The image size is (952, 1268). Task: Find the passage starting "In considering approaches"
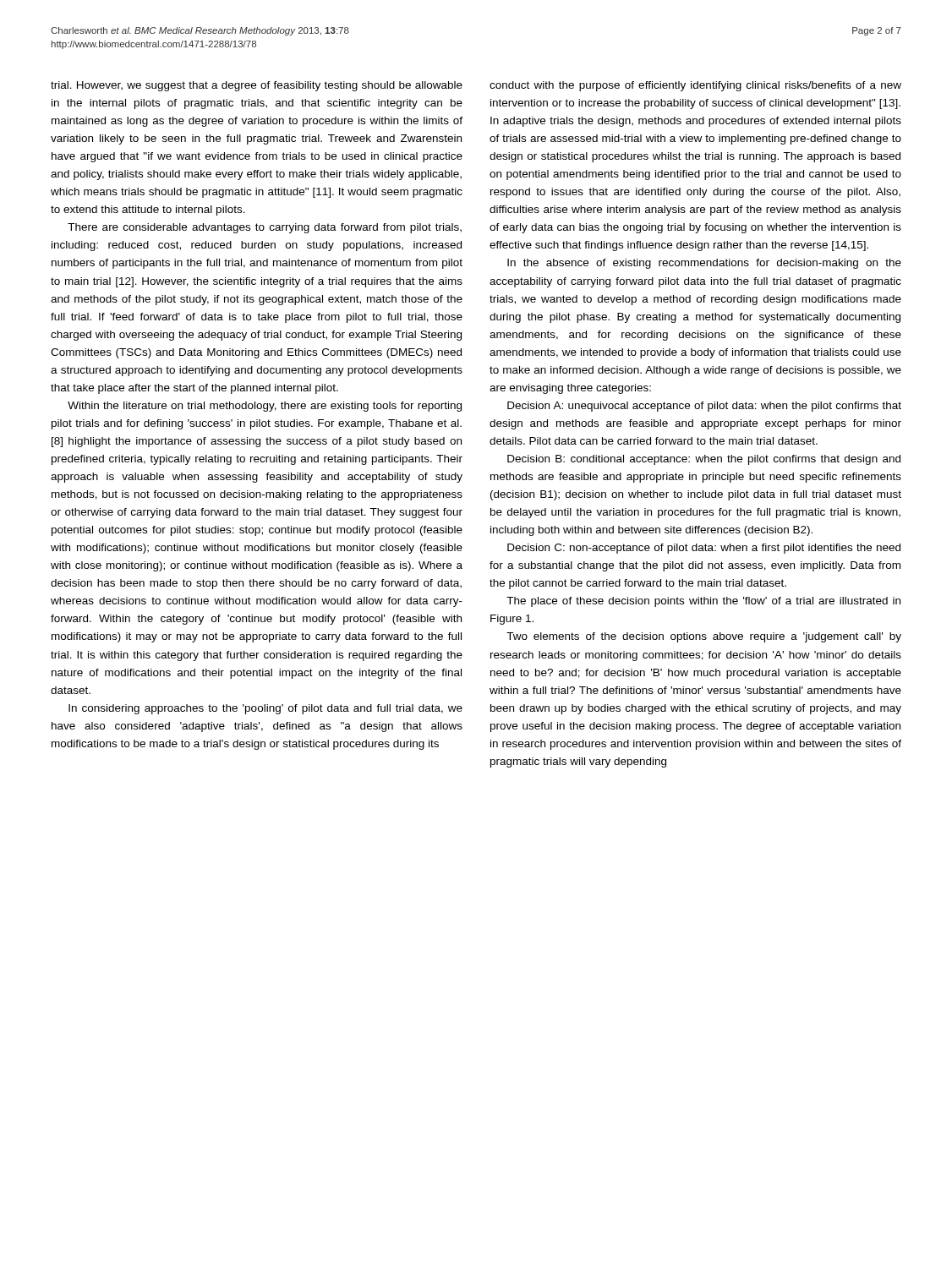(x=257, y=725)
